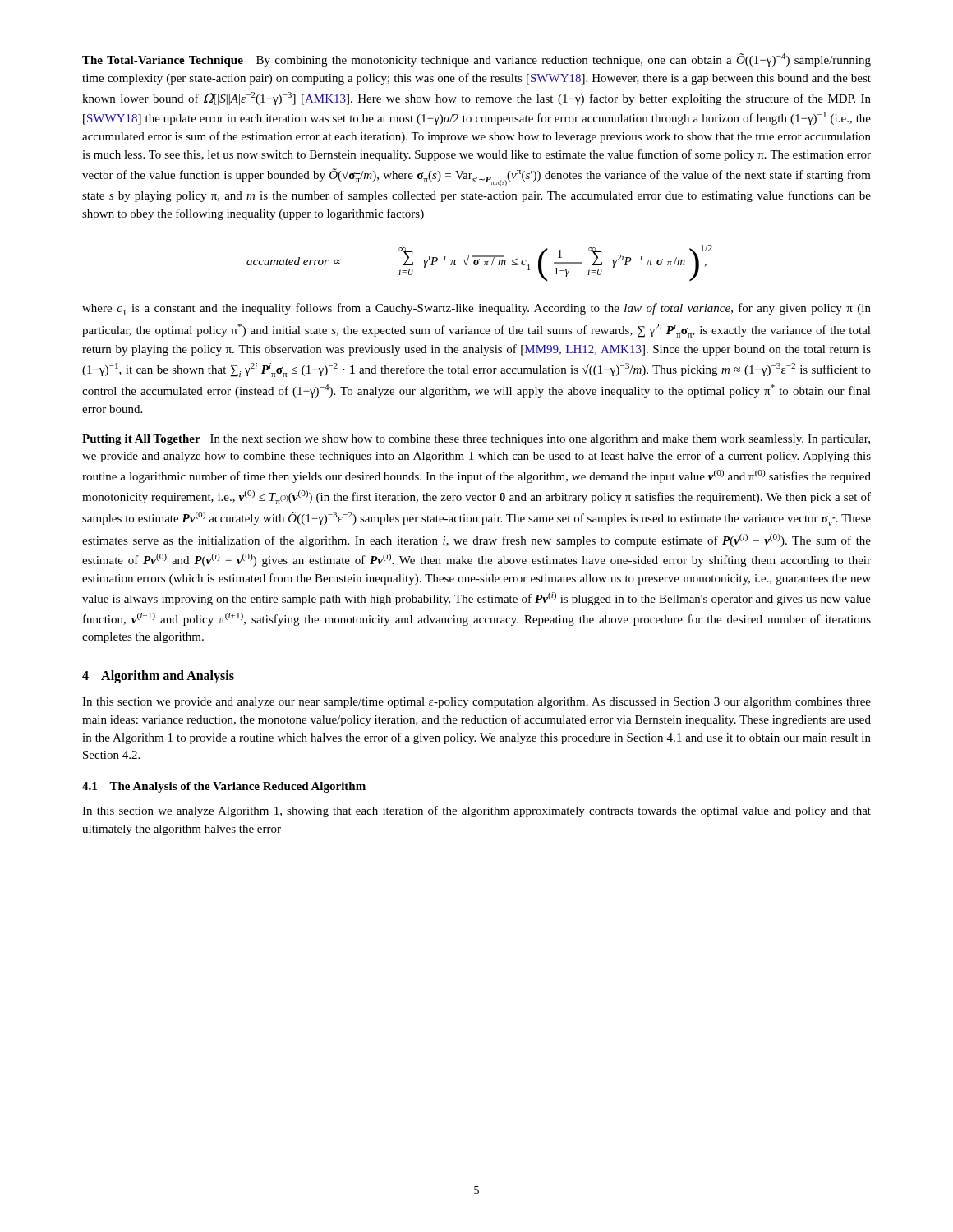Point to the block beginning "In this section we provide"
This screenshot has width=953, height=1232.
tap(476, 728)
